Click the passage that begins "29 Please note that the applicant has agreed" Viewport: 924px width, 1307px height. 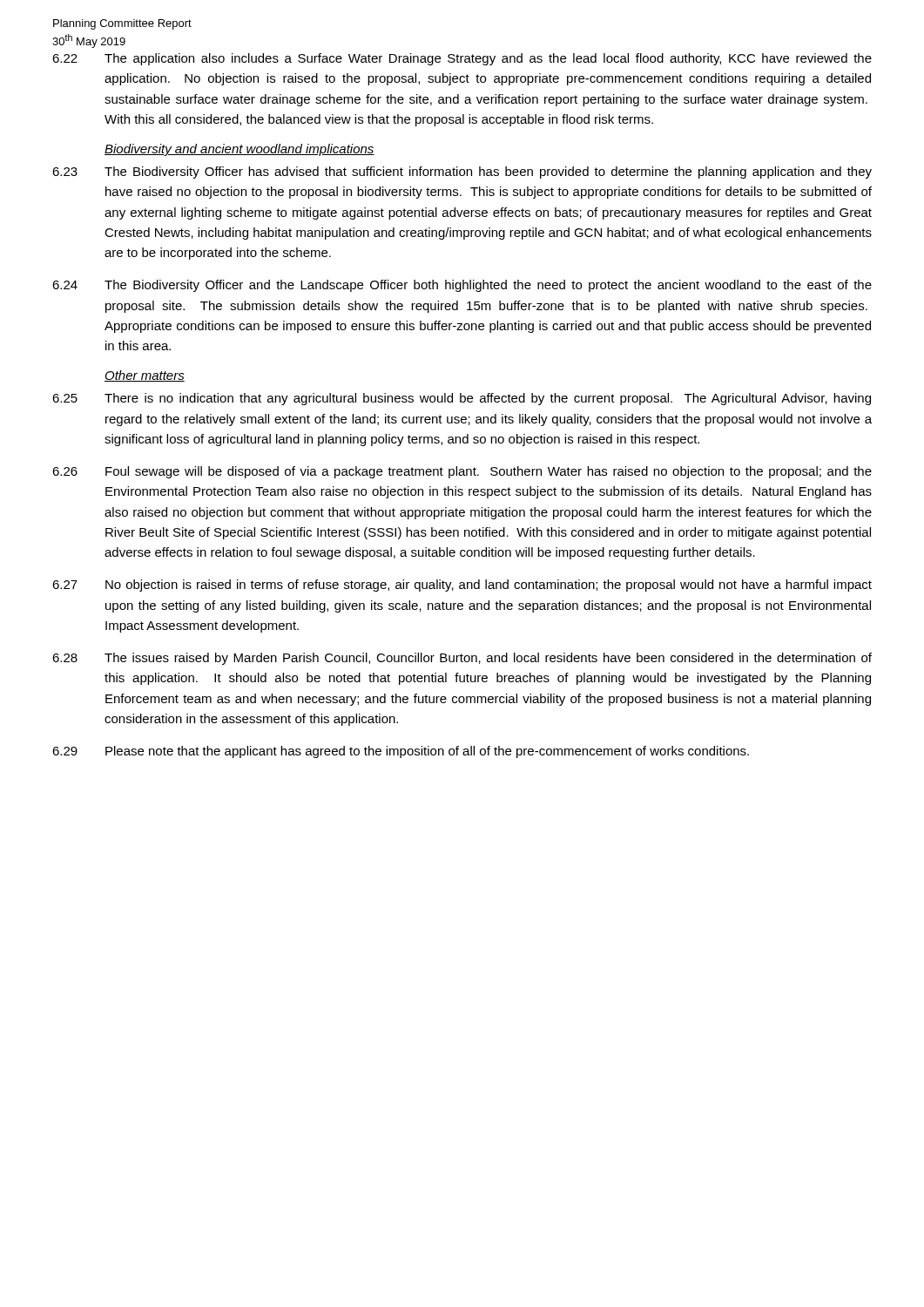click(462, 751)
